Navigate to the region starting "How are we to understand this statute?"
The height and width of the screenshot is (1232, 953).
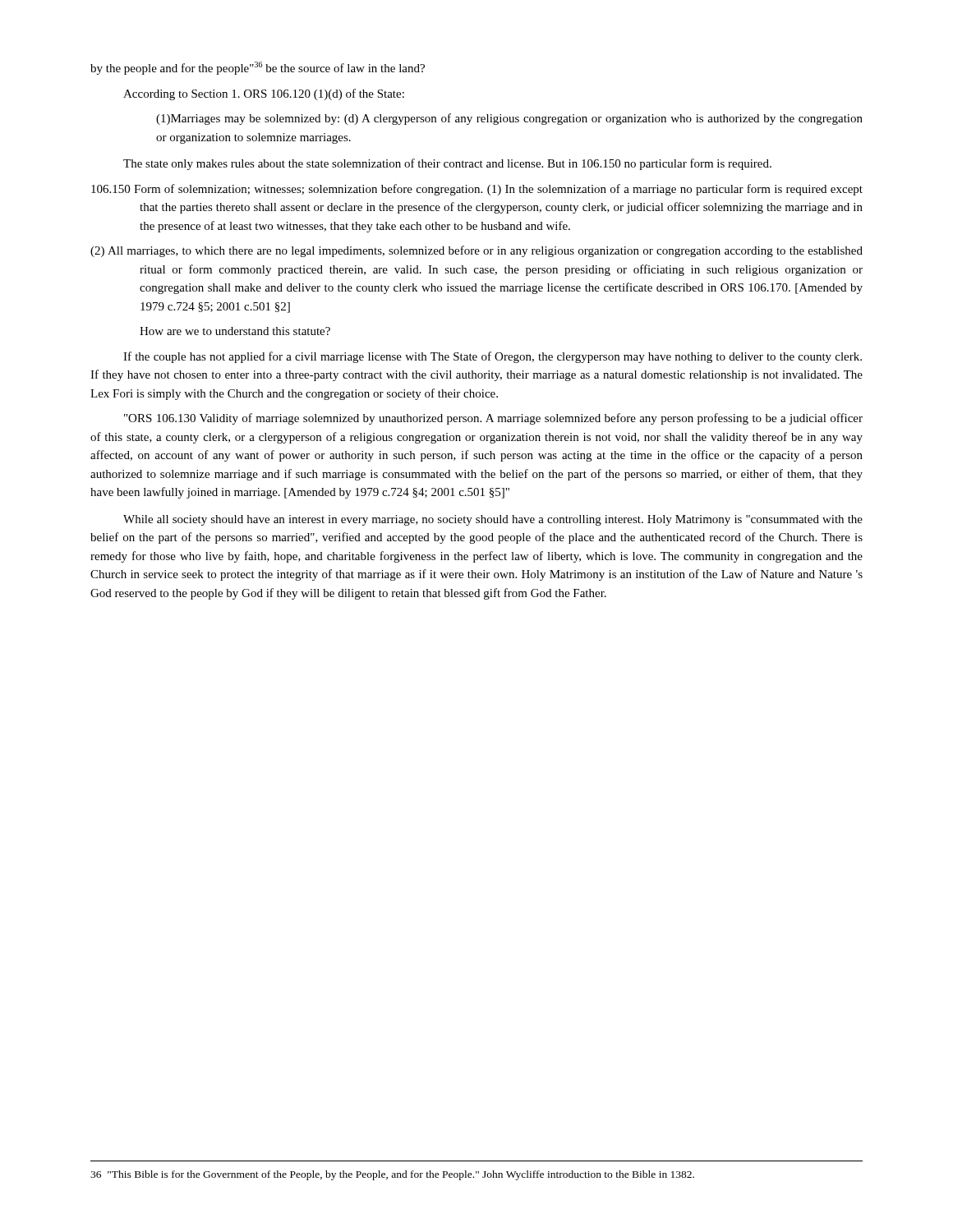click(x=235, y=331)
